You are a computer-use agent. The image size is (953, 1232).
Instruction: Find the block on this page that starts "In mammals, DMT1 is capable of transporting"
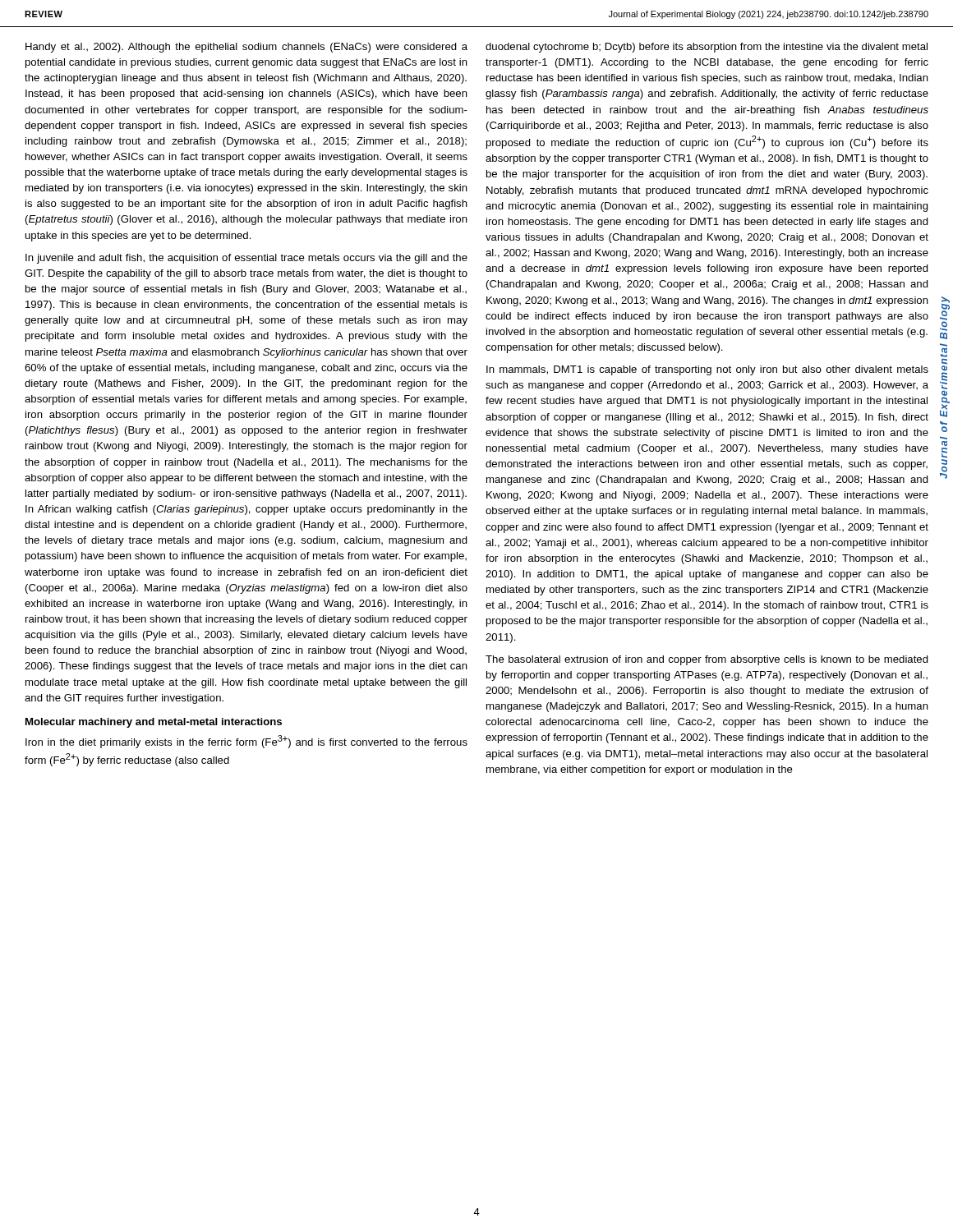tap(707, 503)
